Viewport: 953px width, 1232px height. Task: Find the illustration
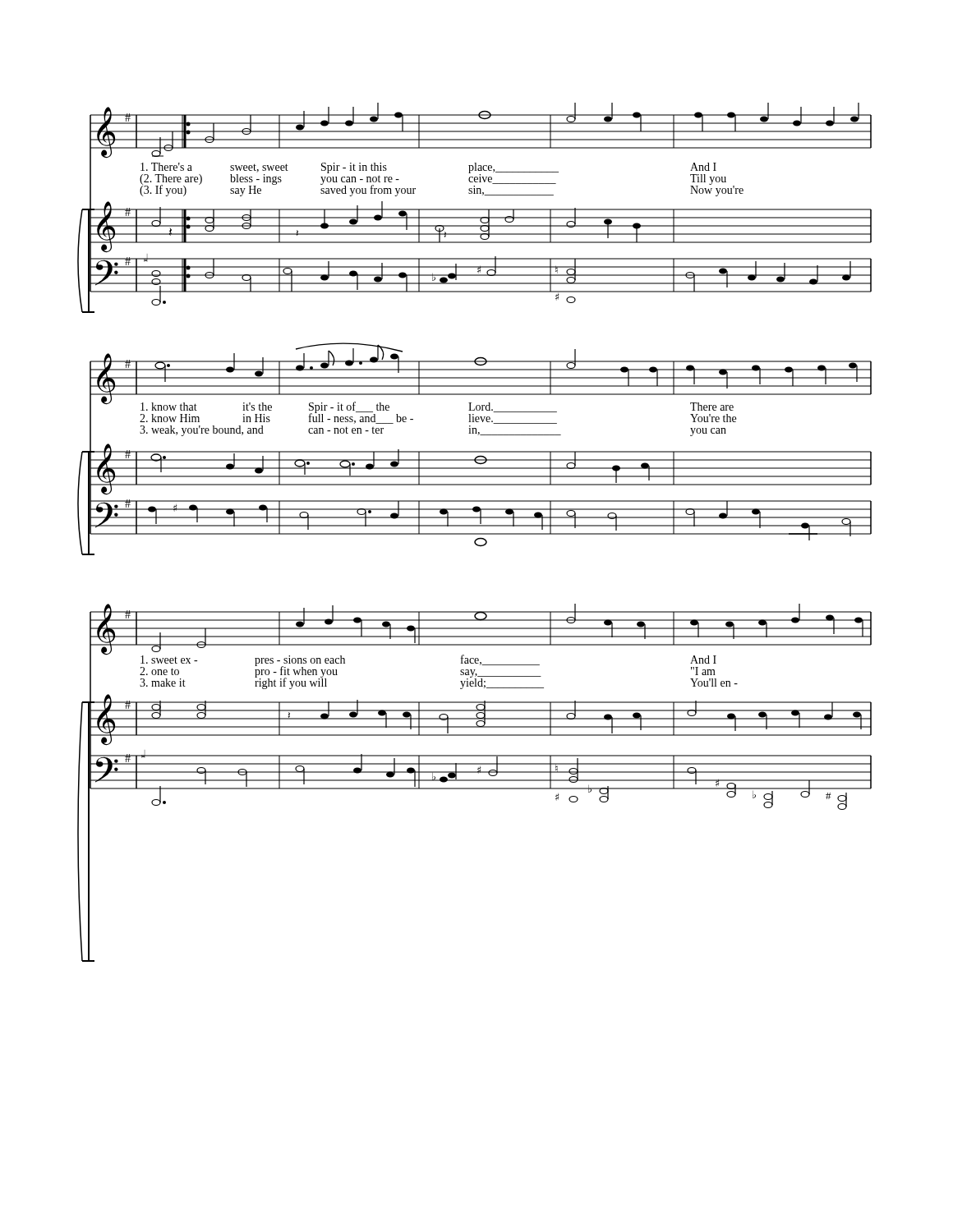pos(476,618)
